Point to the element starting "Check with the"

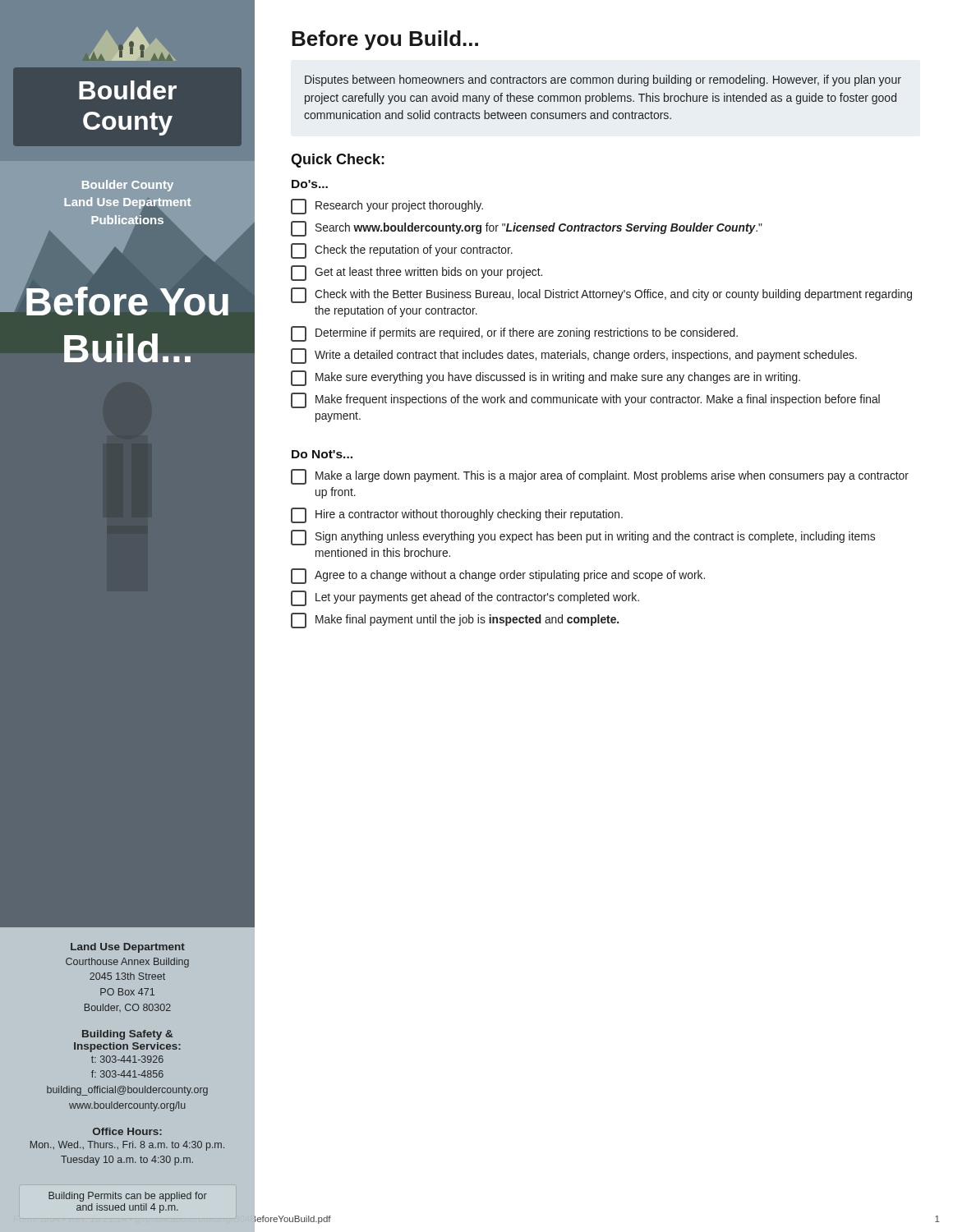(605, 303)
